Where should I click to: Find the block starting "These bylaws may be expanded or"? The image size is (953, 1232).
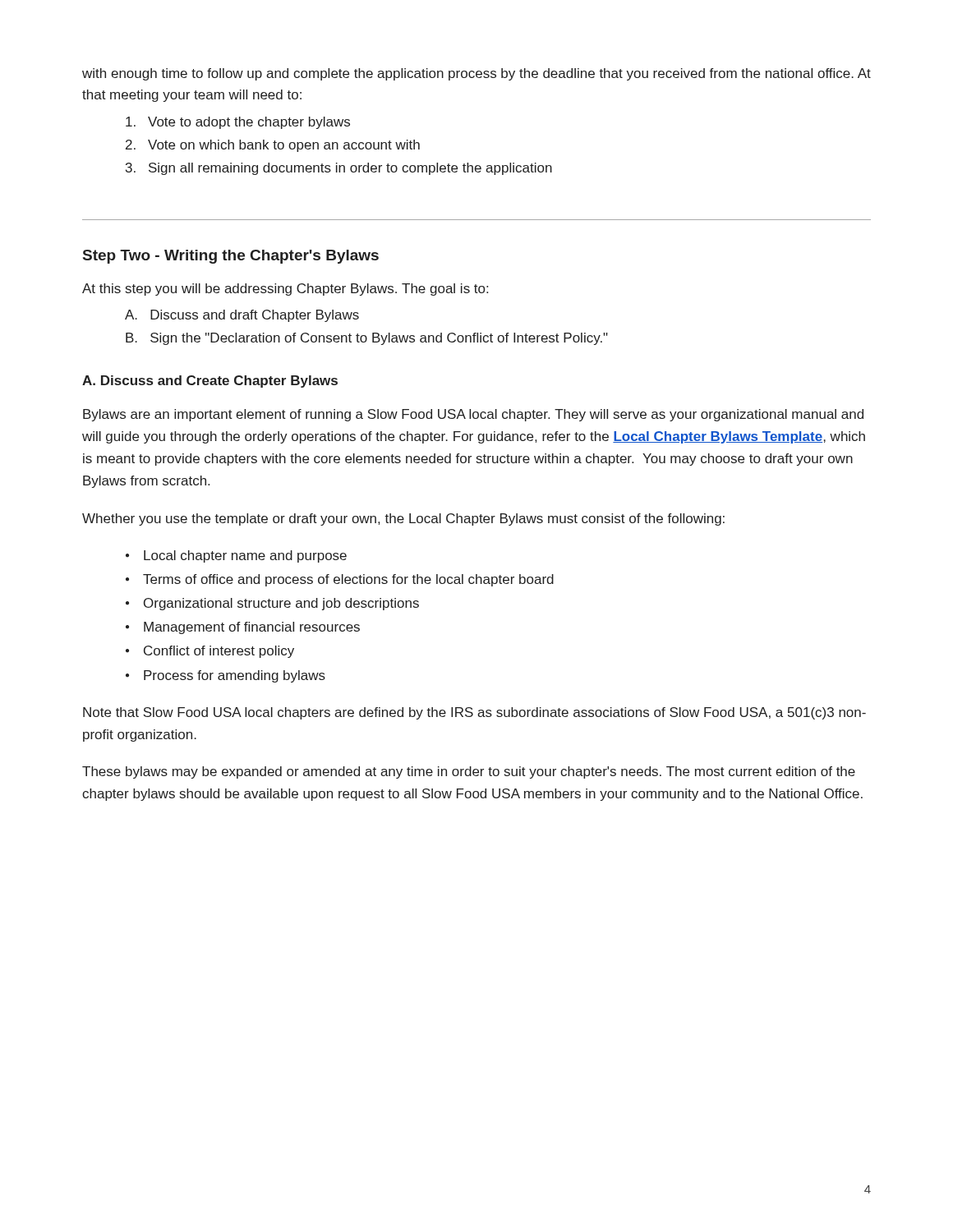(476, 783)
